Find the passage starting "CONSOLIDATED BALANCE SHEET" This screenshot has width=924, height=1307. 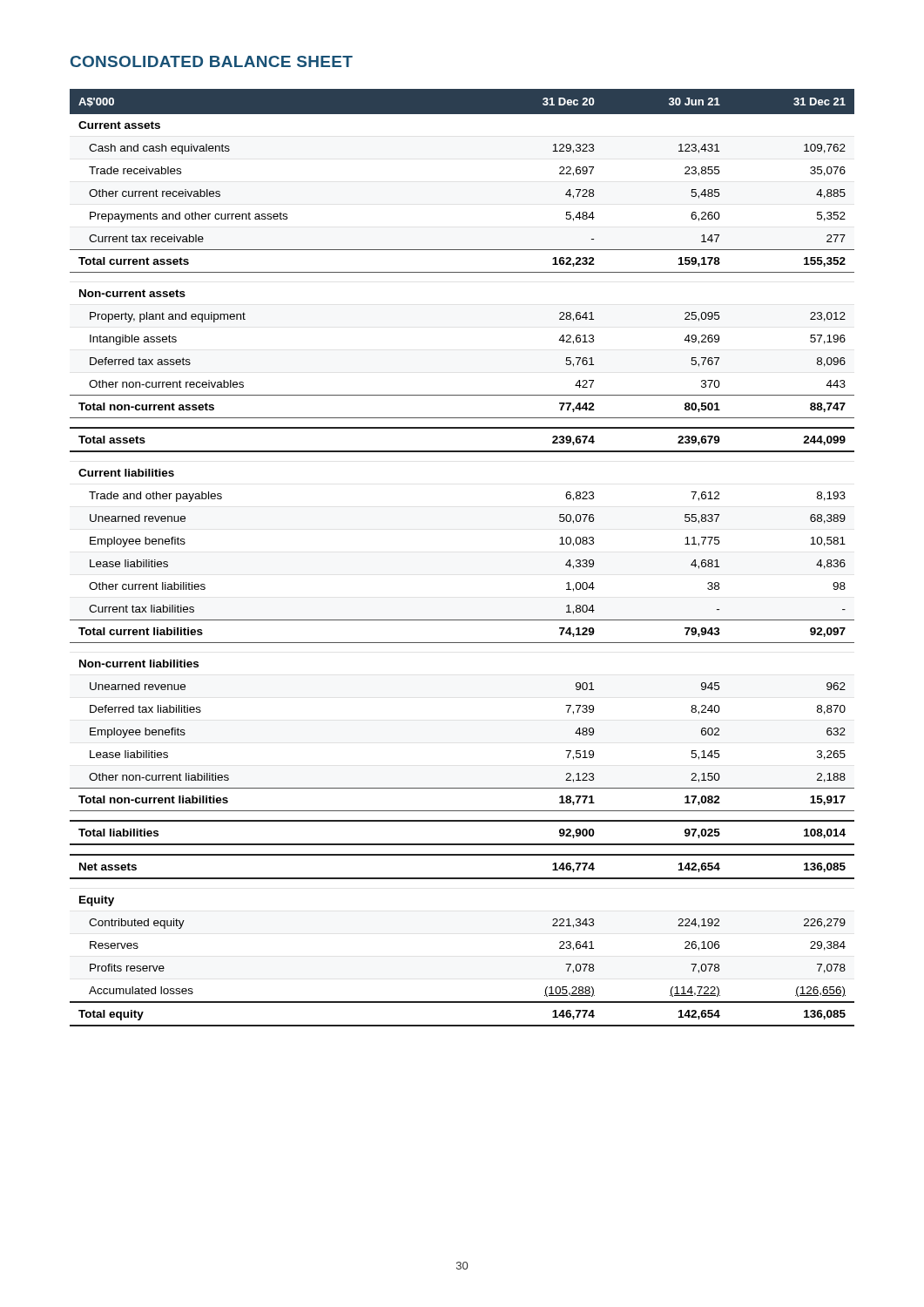[211, 61]
